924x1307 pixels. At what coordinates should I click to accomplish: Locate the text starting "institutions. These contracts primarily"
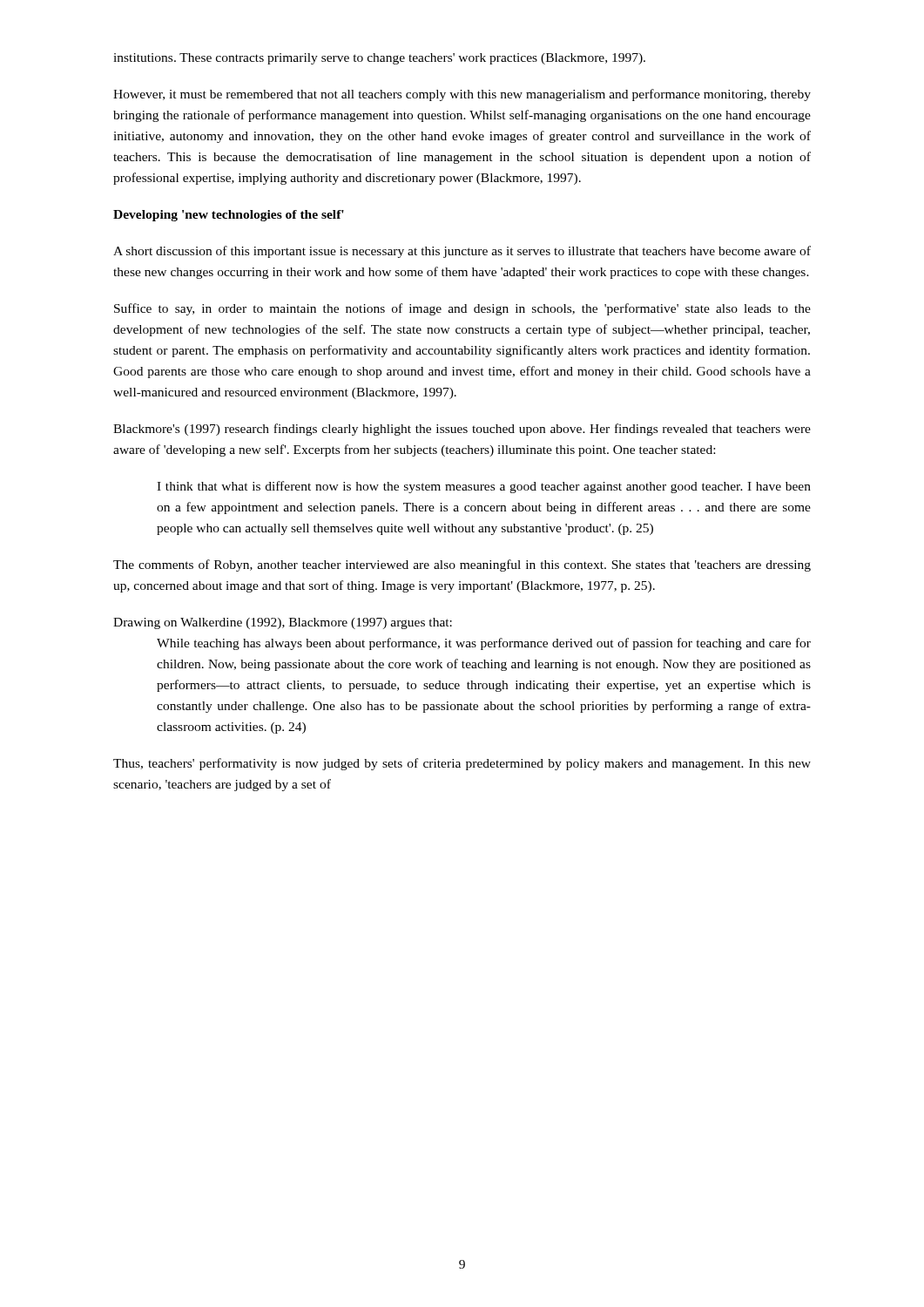(x=462, y=58)
